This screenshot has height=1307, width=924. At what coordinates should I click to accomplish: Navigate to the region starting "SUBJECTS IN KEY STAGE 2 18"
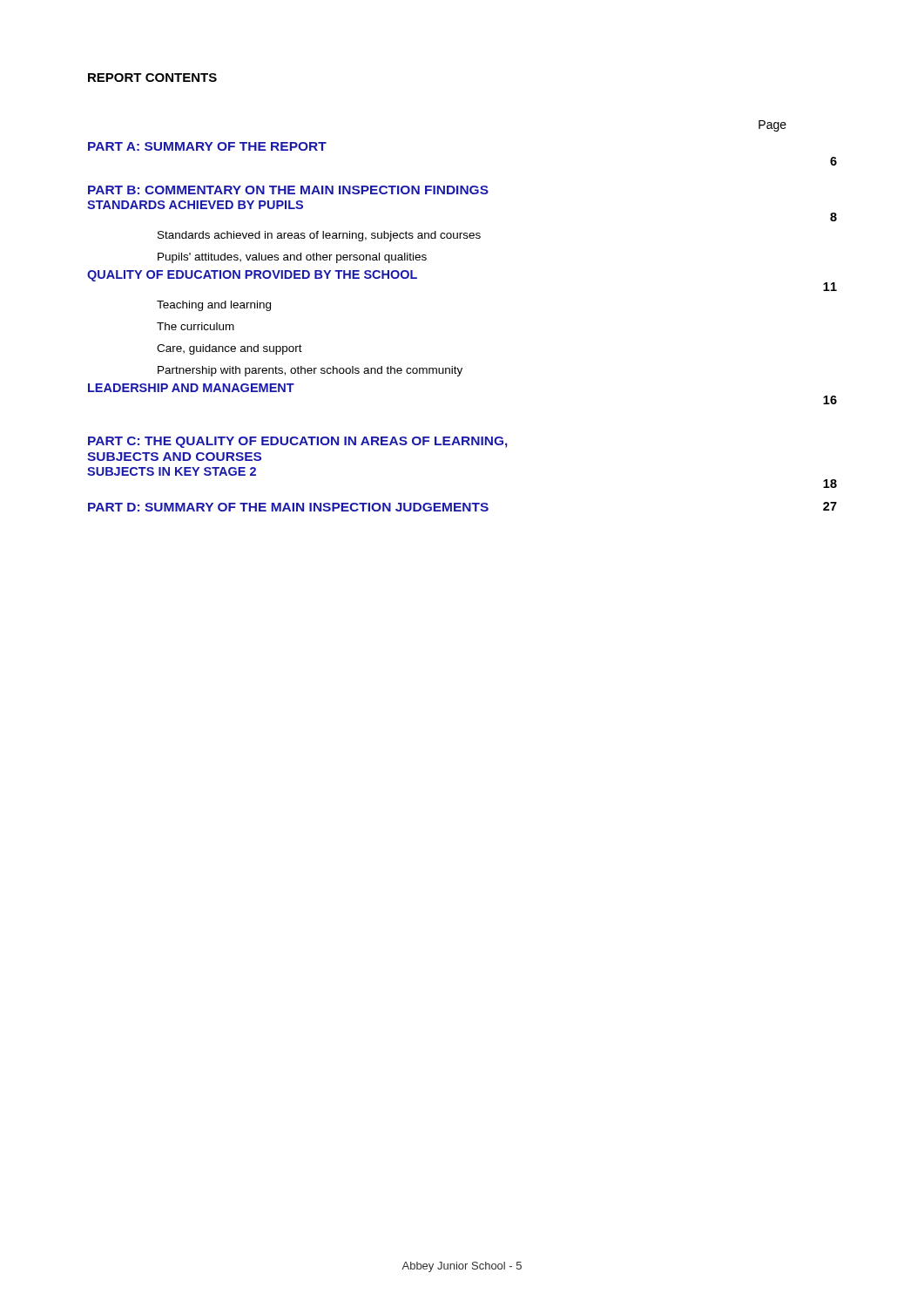172,471
